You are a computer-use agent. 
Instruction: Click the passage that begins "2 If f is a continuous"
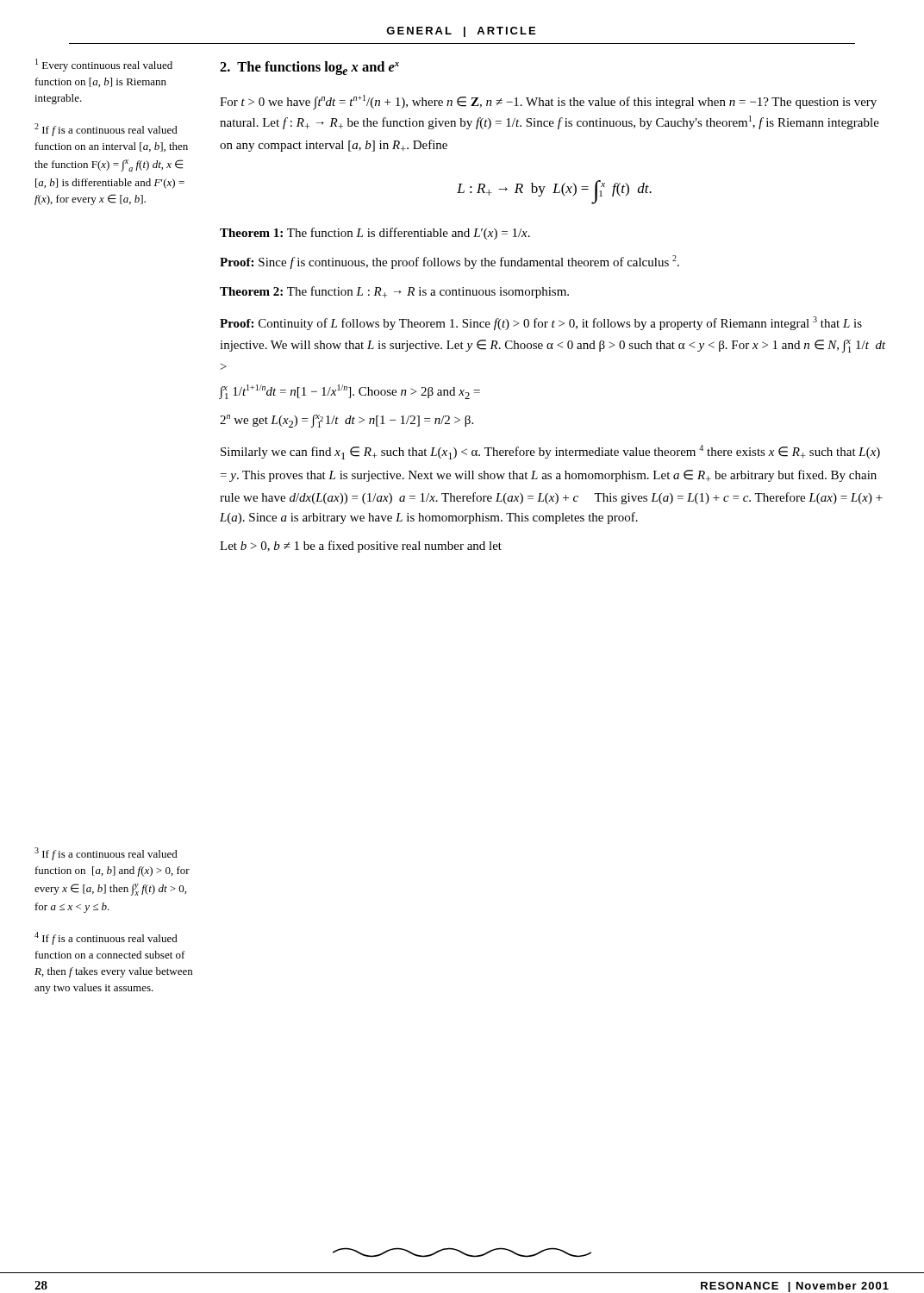point(111,163)
